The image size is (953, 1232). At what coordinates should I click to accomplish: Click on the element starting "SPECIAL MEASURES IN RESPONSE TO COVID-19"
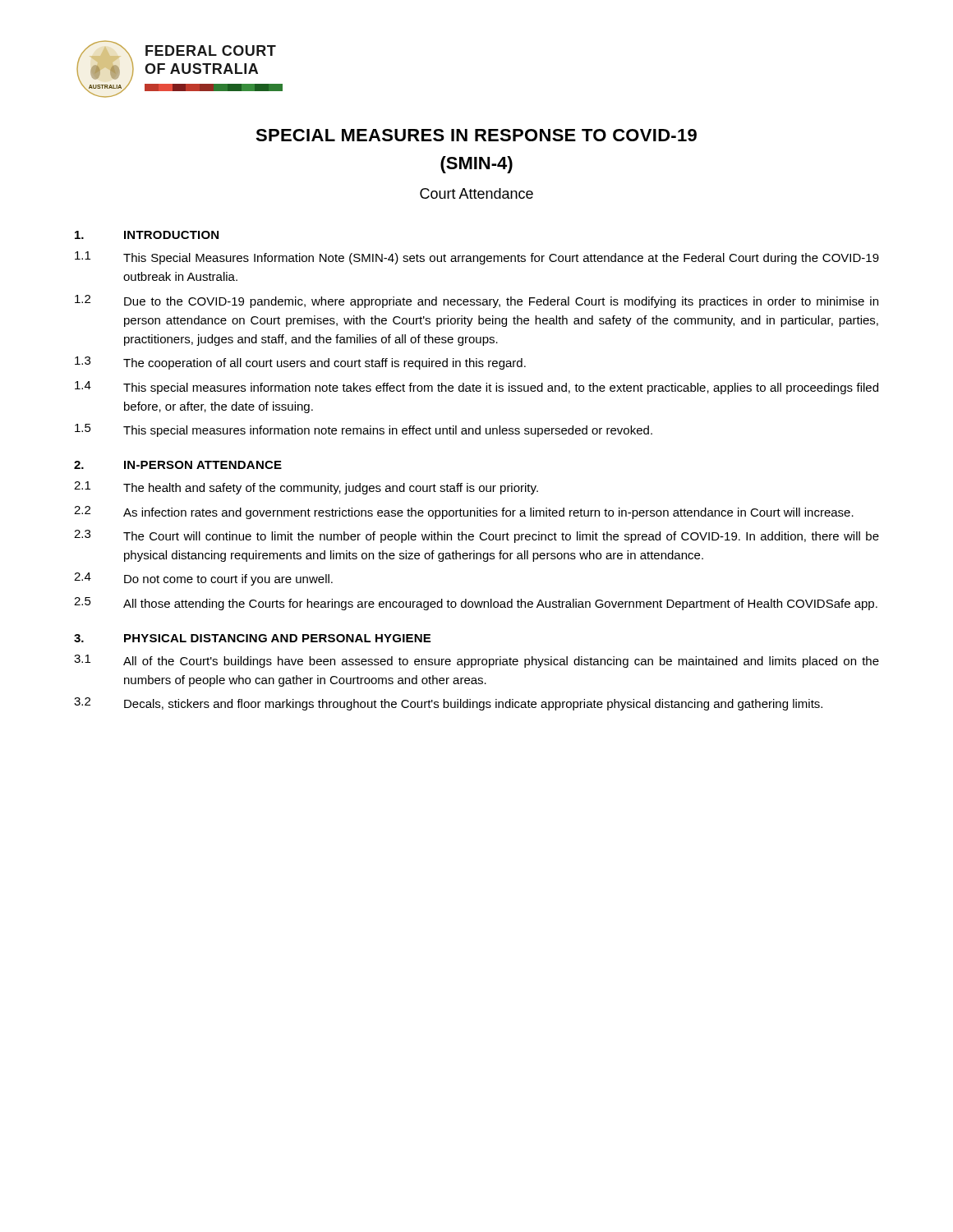476,135
